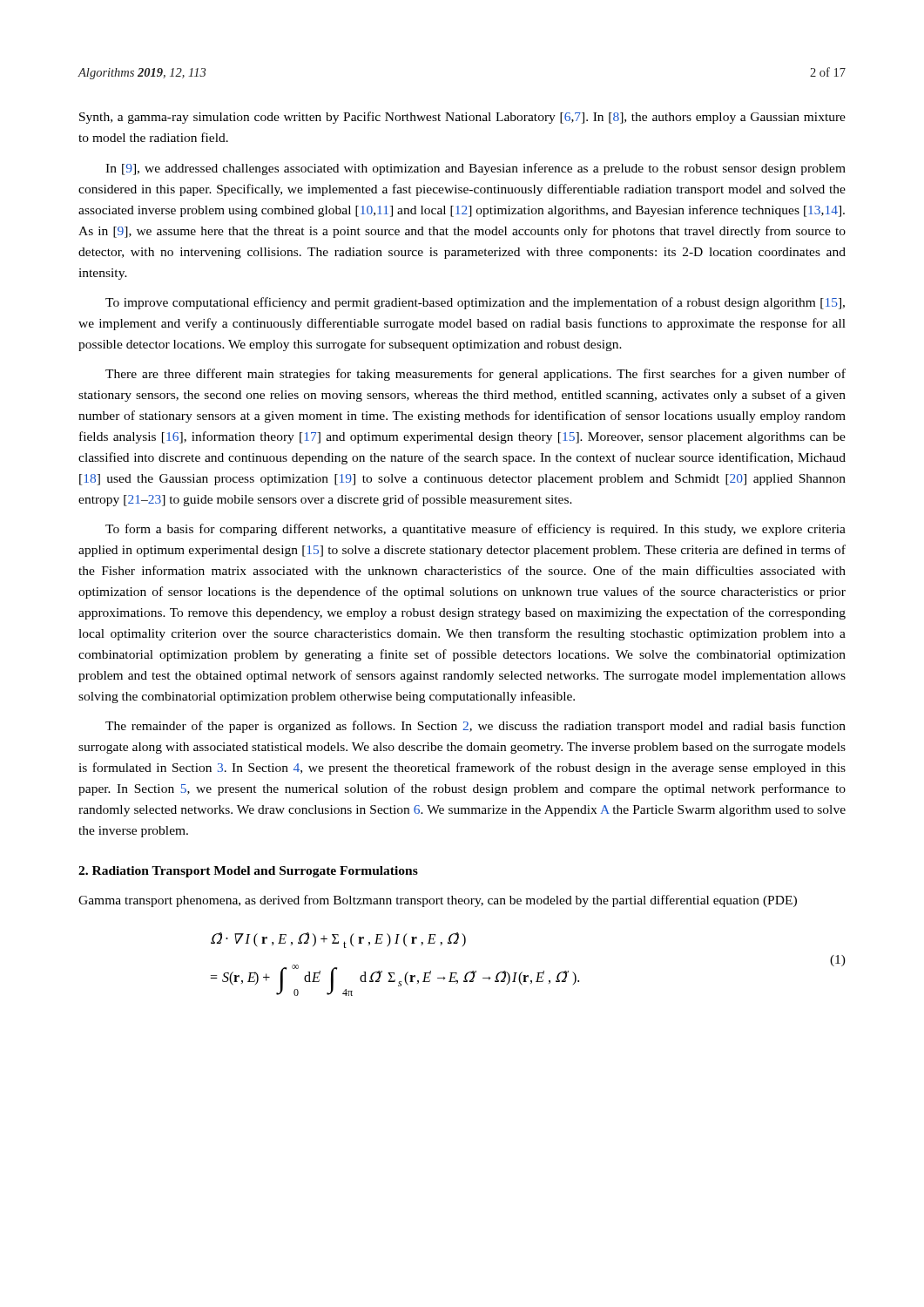
Task: Select the text block that reads "The remainder of the paper is organized"
Action: [x=462, y=778]
